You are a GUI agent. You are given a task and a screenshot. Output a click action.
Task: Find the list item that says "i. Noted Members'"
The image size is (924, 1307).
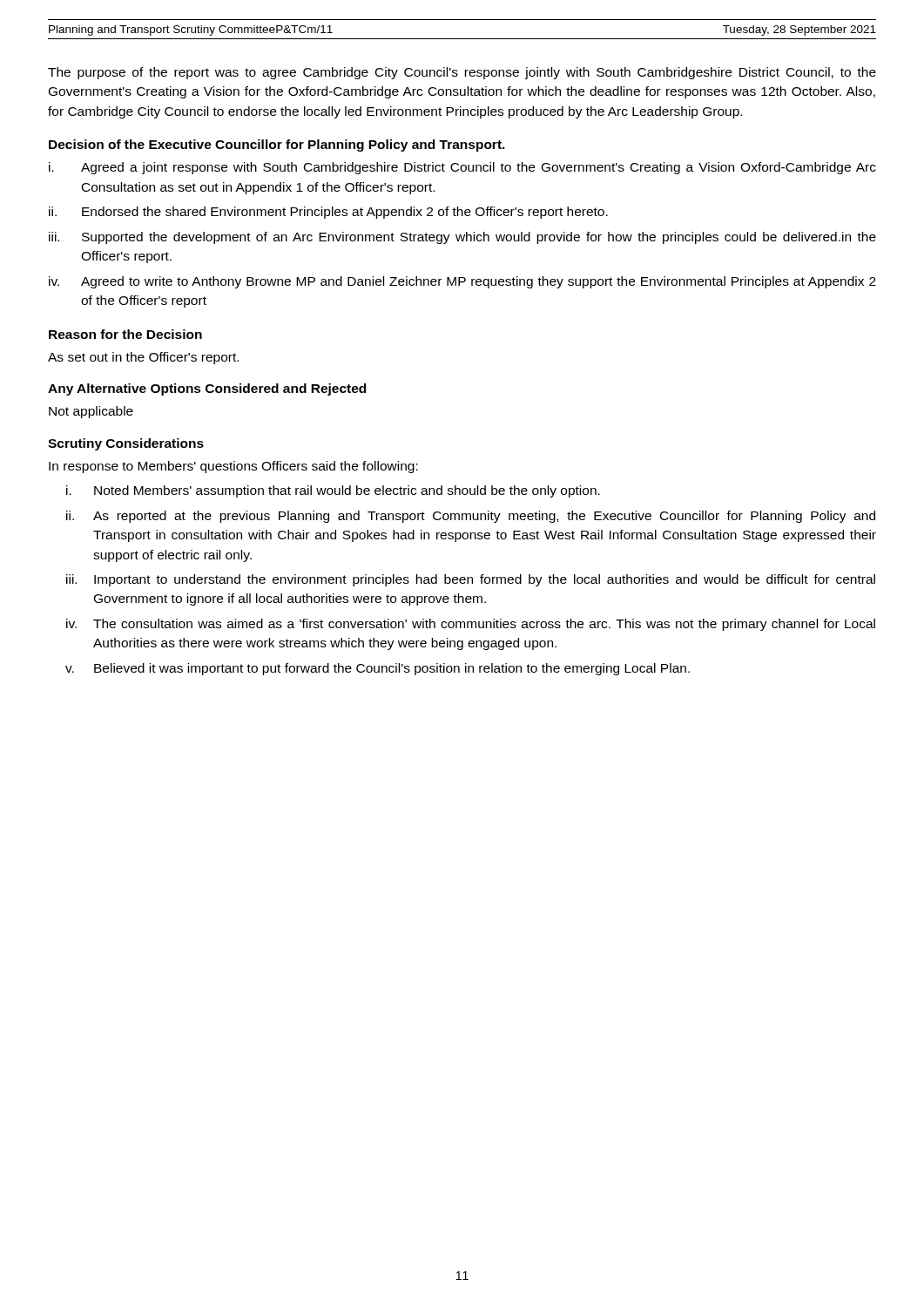click(x=471, y=491)
